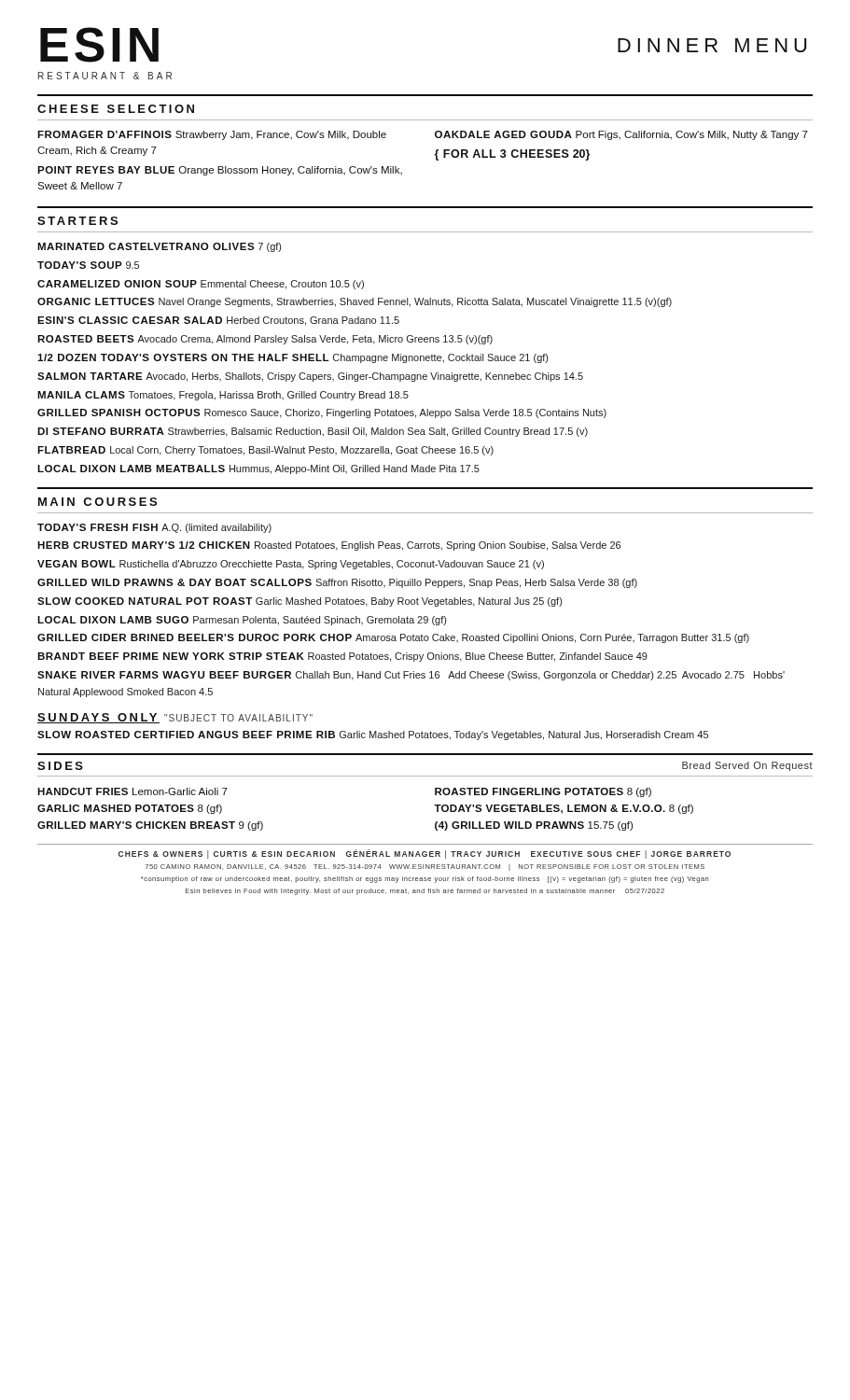The height and width of the screenshot is (1400, 850).
Task: Click on the text block starting "DINNER MENU"
Action: coord(715,39)
